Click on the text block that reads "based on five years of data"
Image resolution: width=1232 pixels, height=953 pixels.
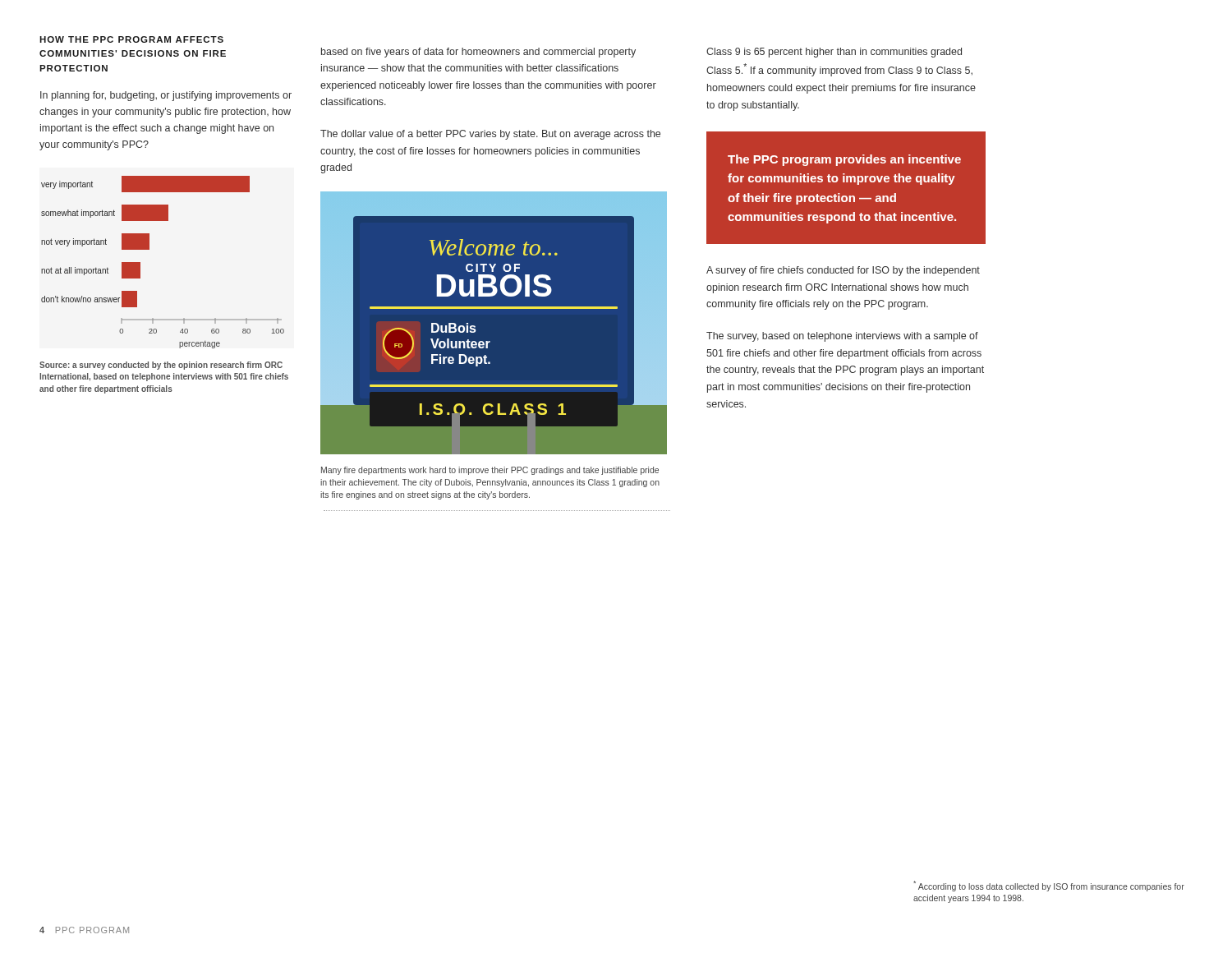coord(497,77)
